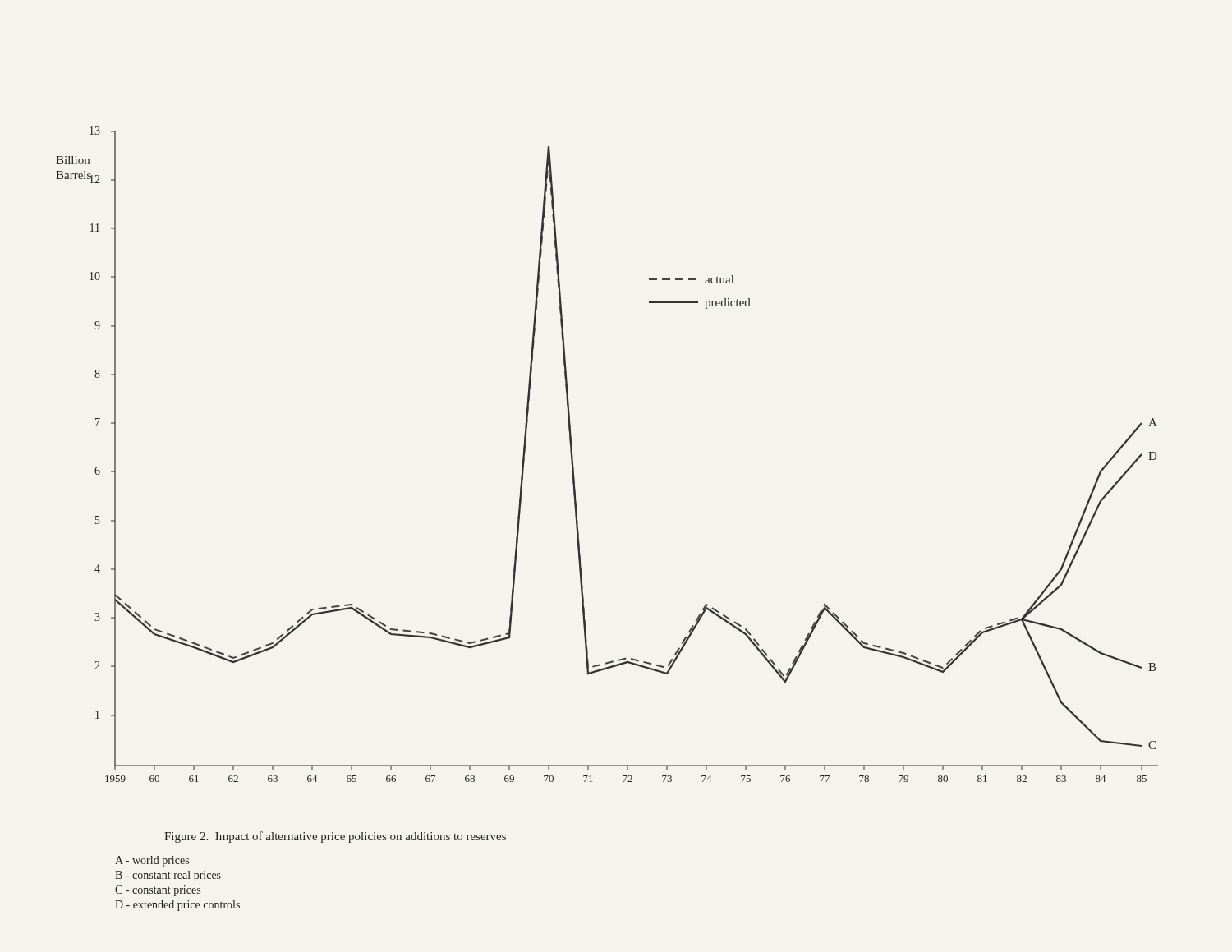Click on the region starting "C - constant prices"
This screenshot has width=1232, height=952.
click(158, 890)
